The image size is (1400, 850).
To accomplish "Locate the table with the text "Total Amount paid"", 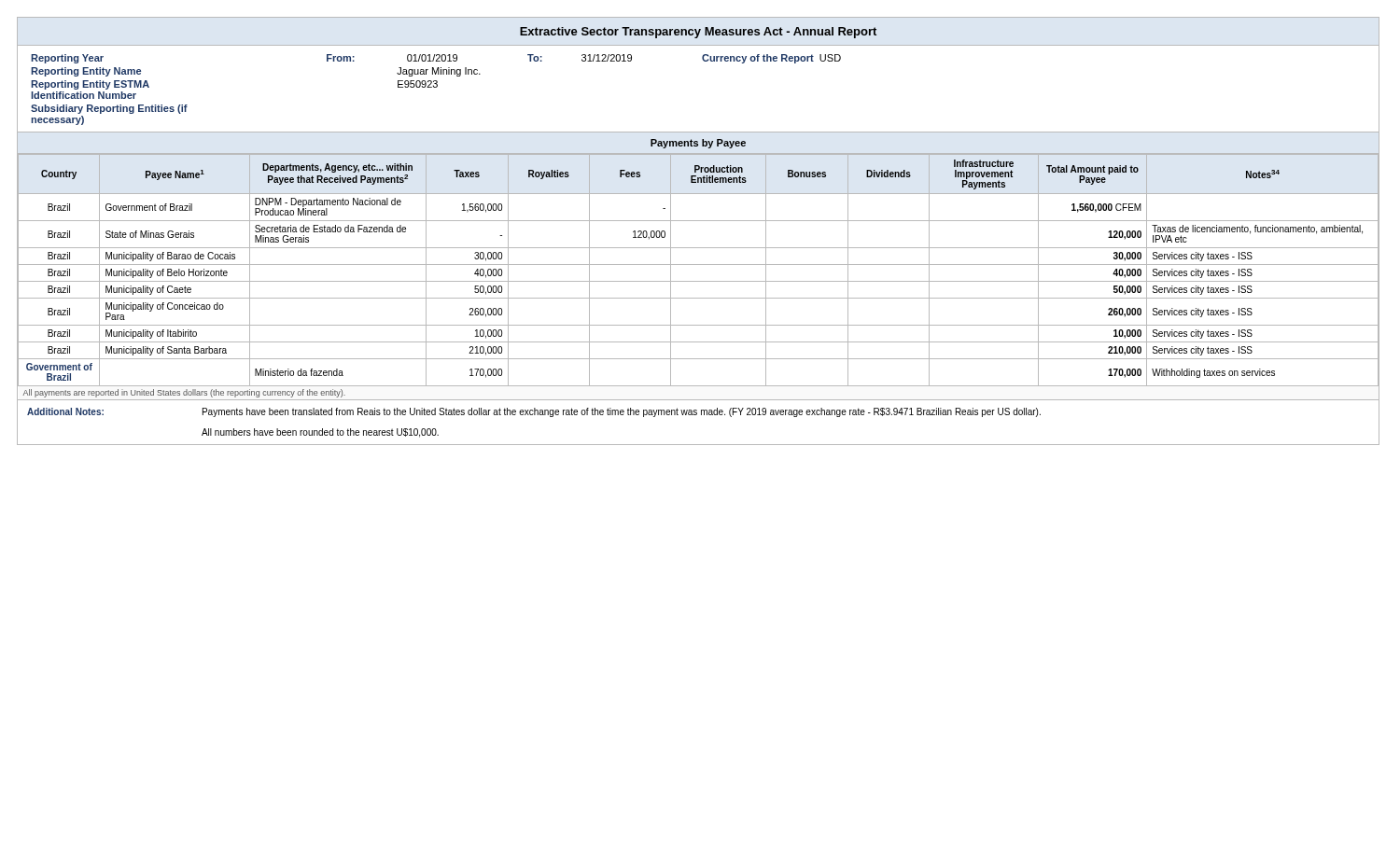I will pyautogui.click(x=698, y=277).
